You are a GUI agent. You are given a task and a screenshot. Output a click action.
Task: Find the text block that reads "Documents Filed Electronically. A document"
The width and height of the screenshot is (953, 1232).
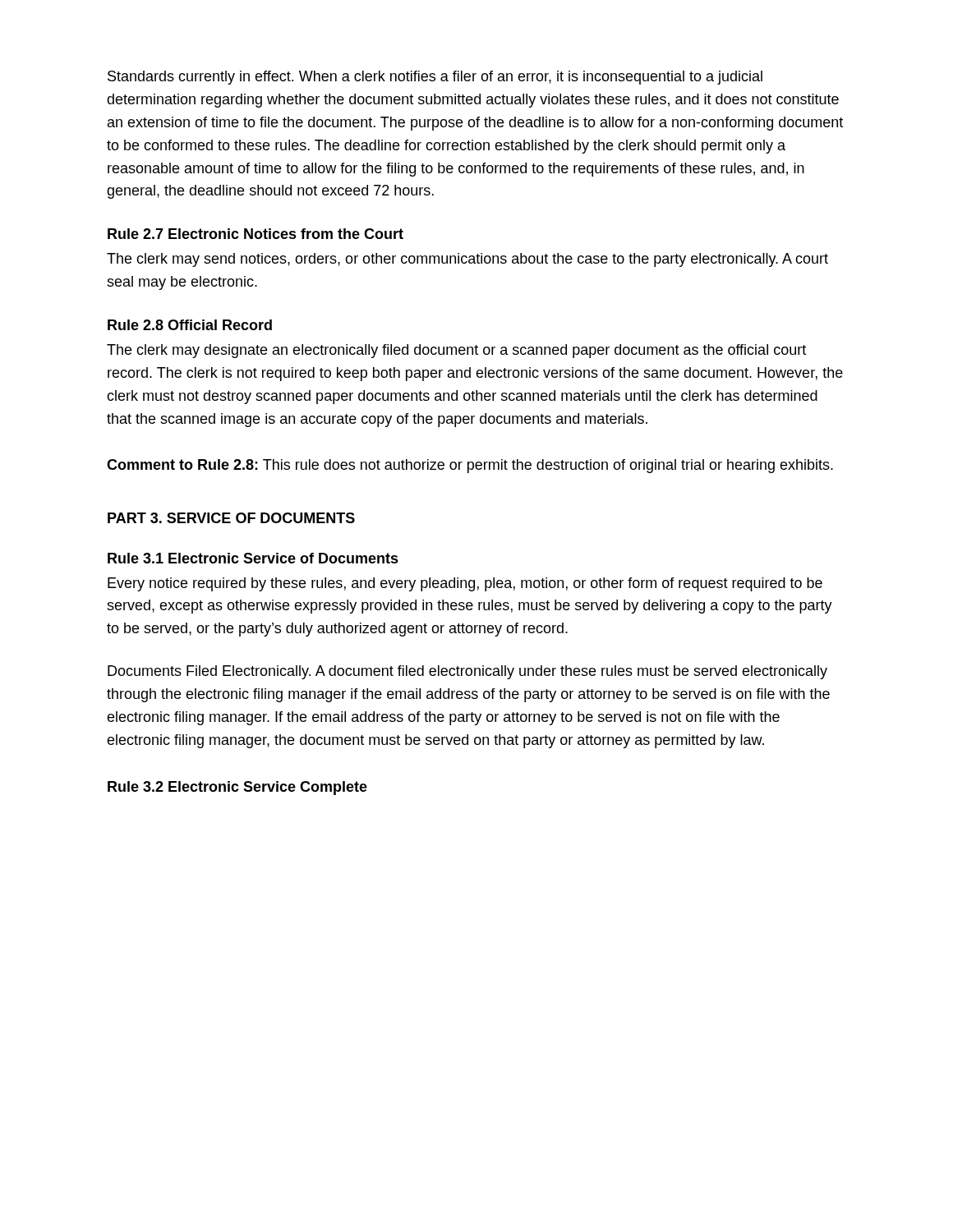pyautogui.click(x=468, y=706)
